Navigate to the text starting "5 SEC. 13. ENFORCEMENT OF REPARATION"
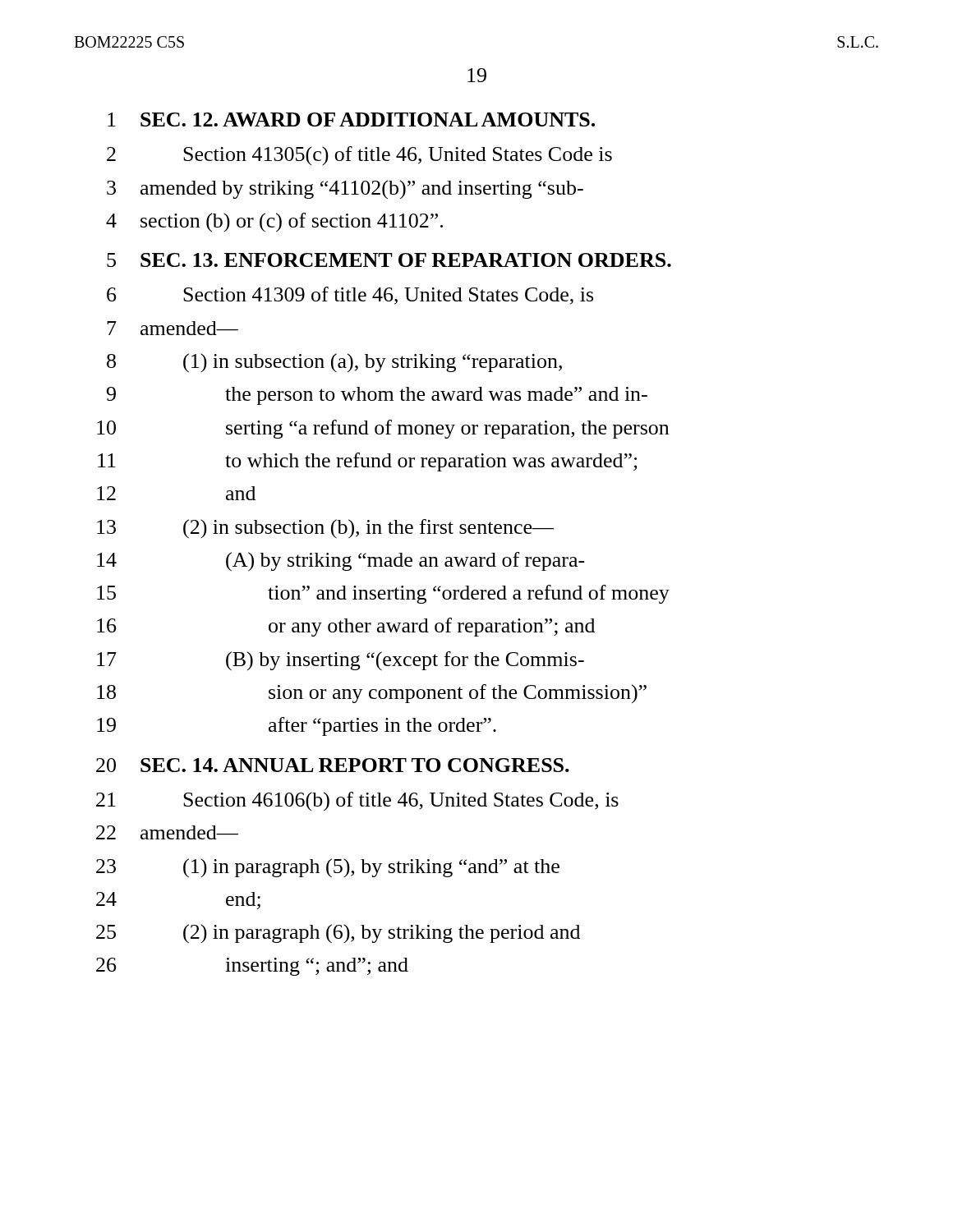Viewport: 953px width, 1232px height. pyautogui.click(x=476, y=261)
